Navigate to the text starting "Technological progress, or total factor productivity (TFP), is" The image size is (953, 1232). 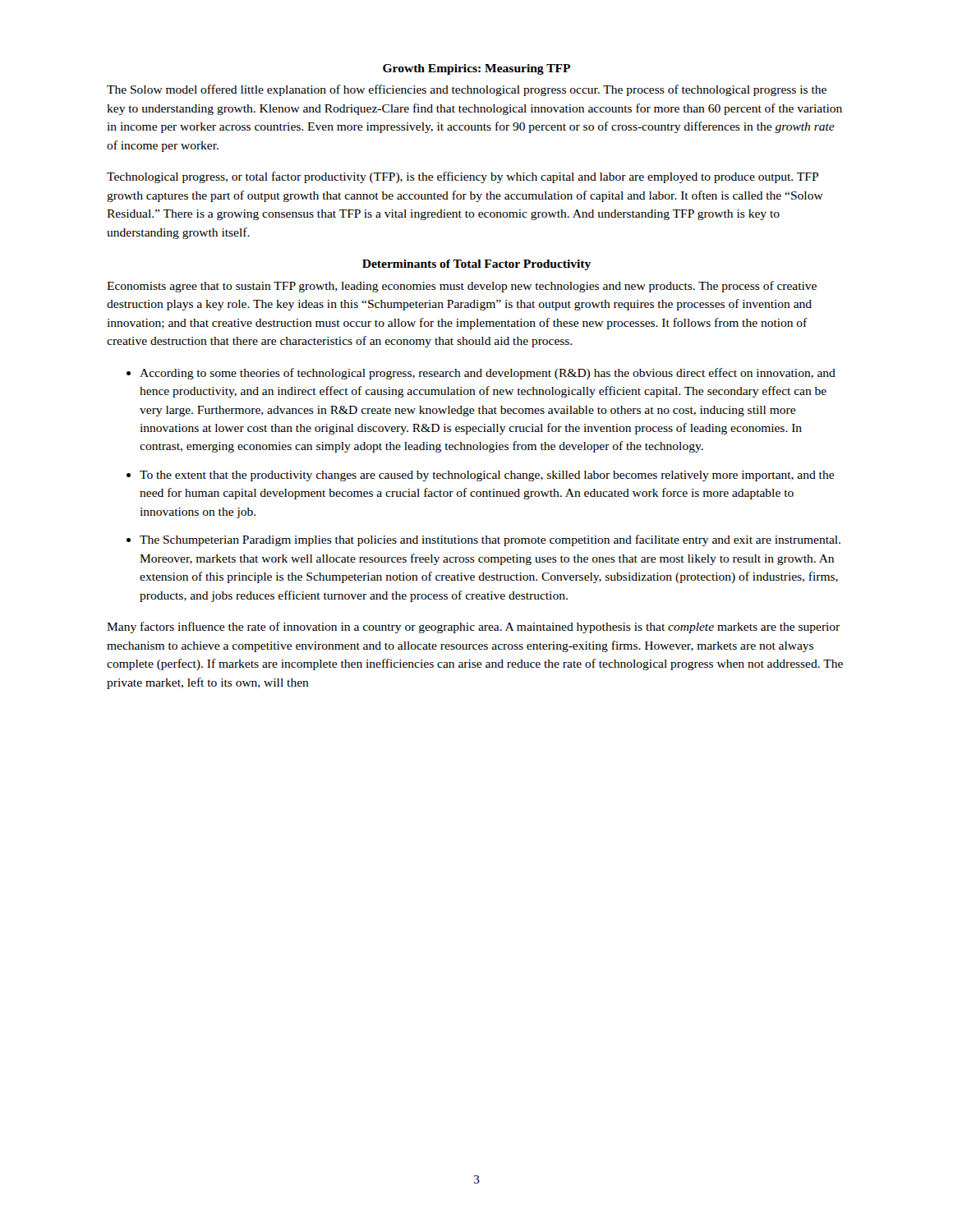click(465, 204)
